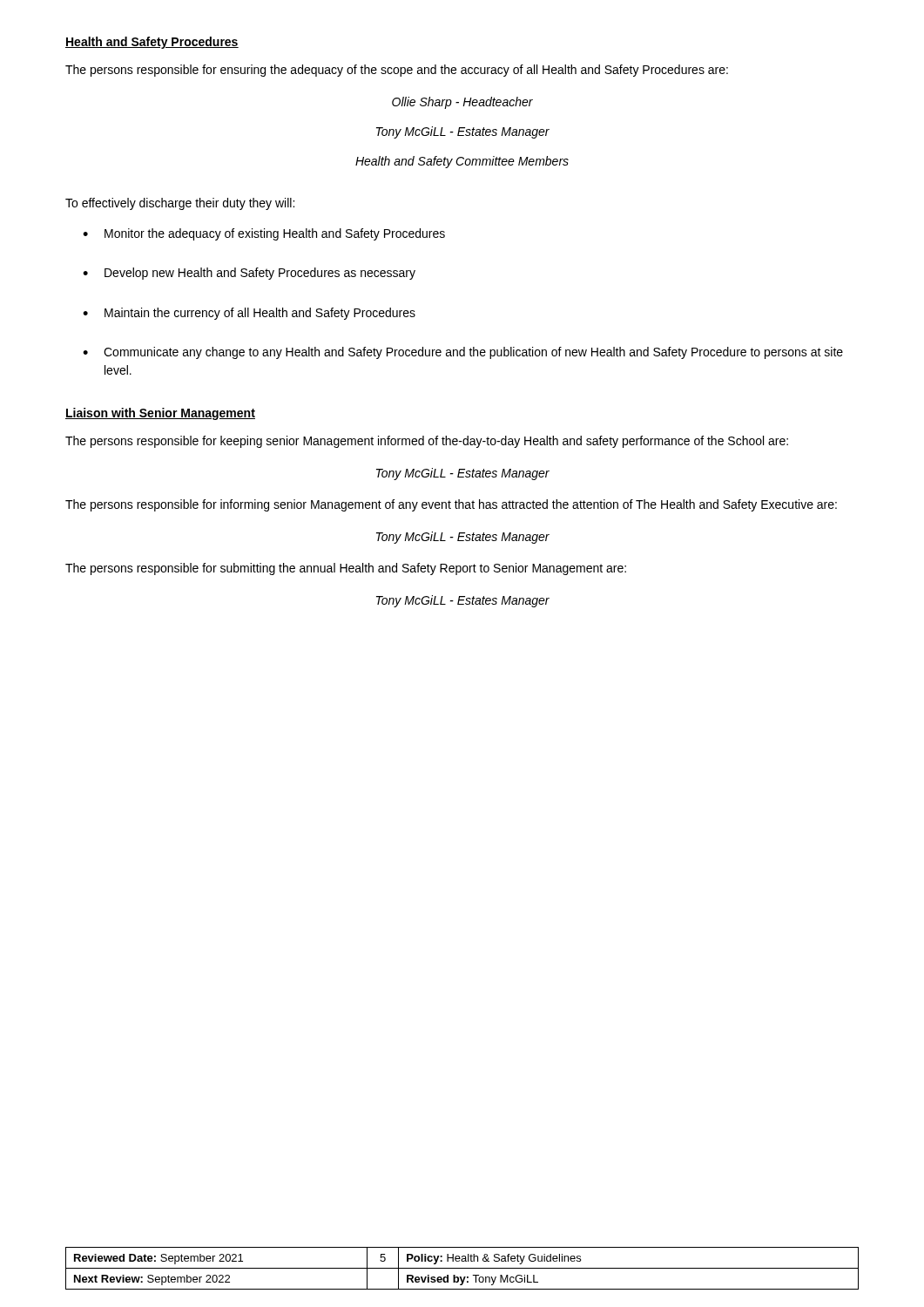Locate the section header with the text "Liaison with Senior Management"
The width and height of the screenshot is (924, 1307).
tap(160, 413)
